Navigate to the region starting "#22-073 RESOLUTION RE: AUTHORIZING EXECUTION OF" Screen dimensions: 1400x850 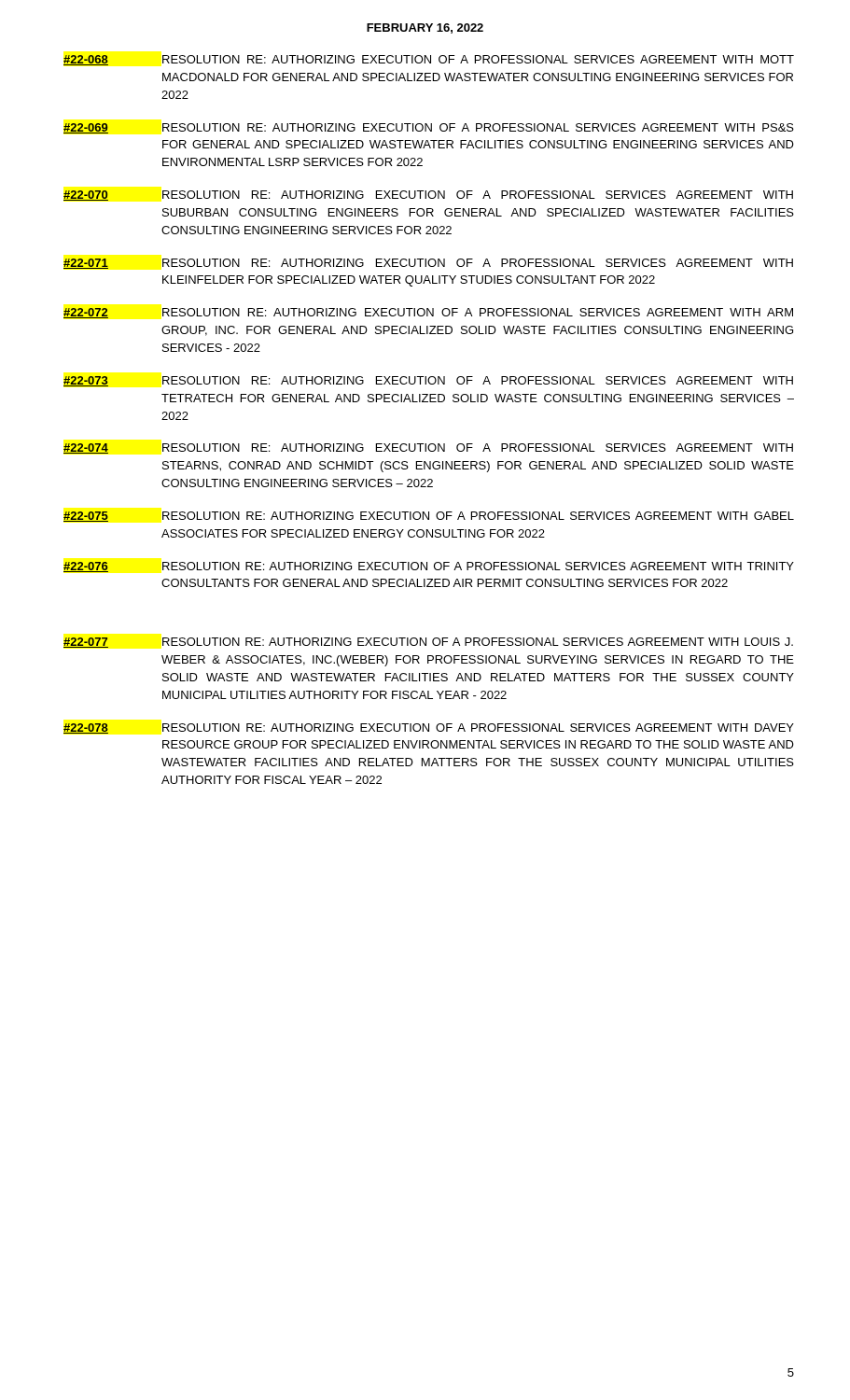tap(429, 399)
